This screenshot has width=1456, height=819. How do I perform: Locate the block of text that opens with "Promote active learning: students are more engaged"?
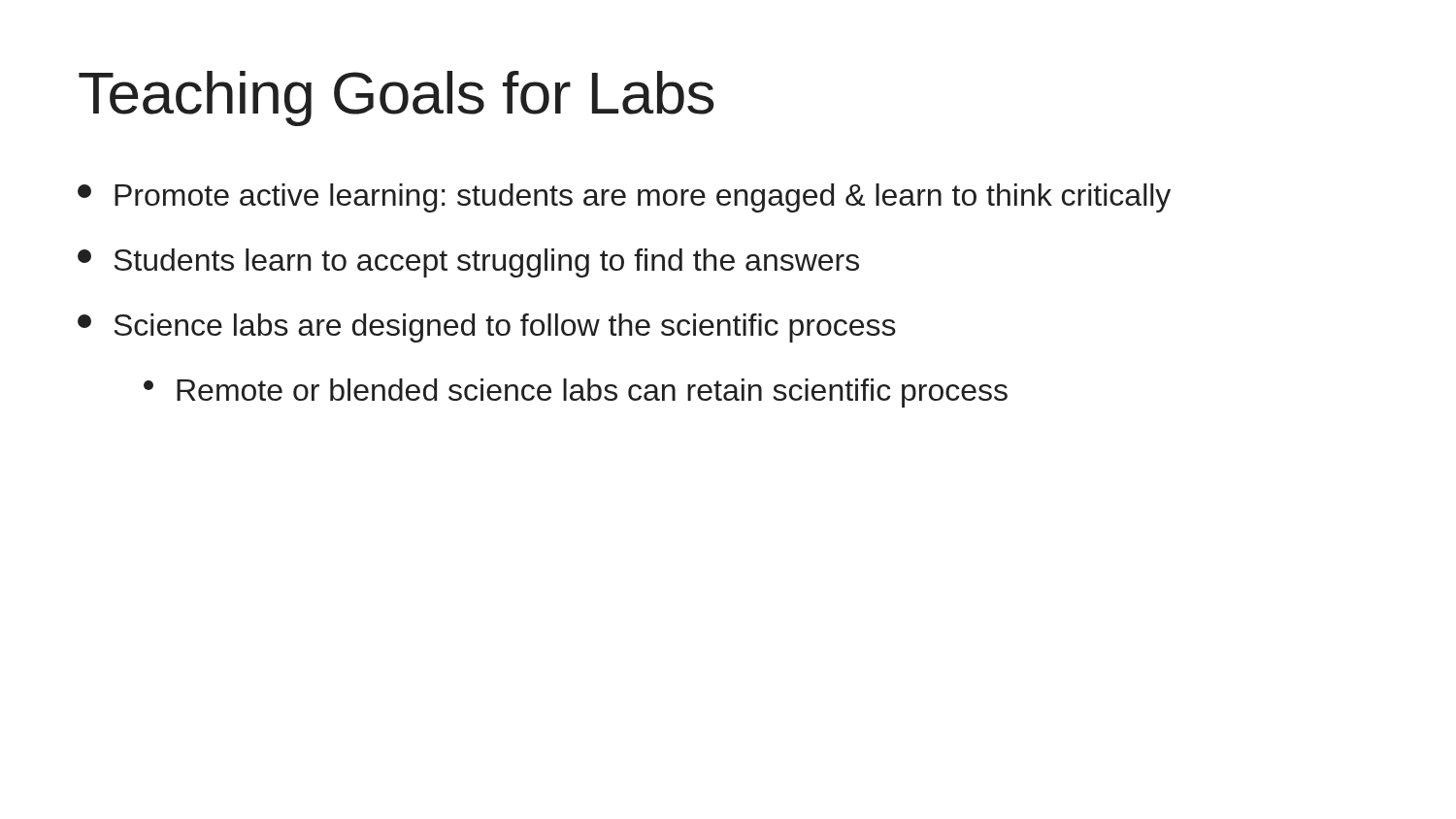(x=624, y=196)
